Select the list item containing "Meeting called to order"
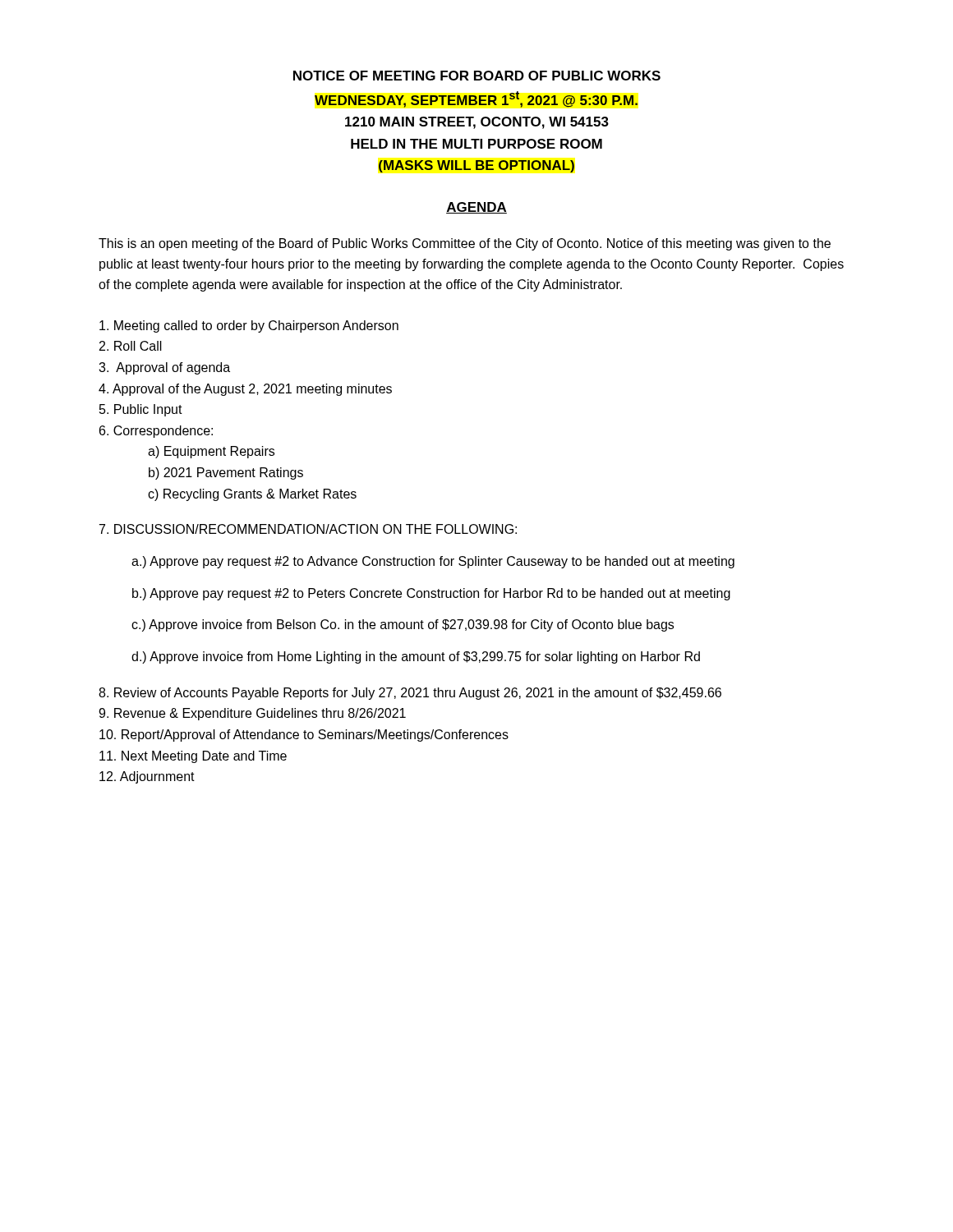953x1232 pixels. 249,325
